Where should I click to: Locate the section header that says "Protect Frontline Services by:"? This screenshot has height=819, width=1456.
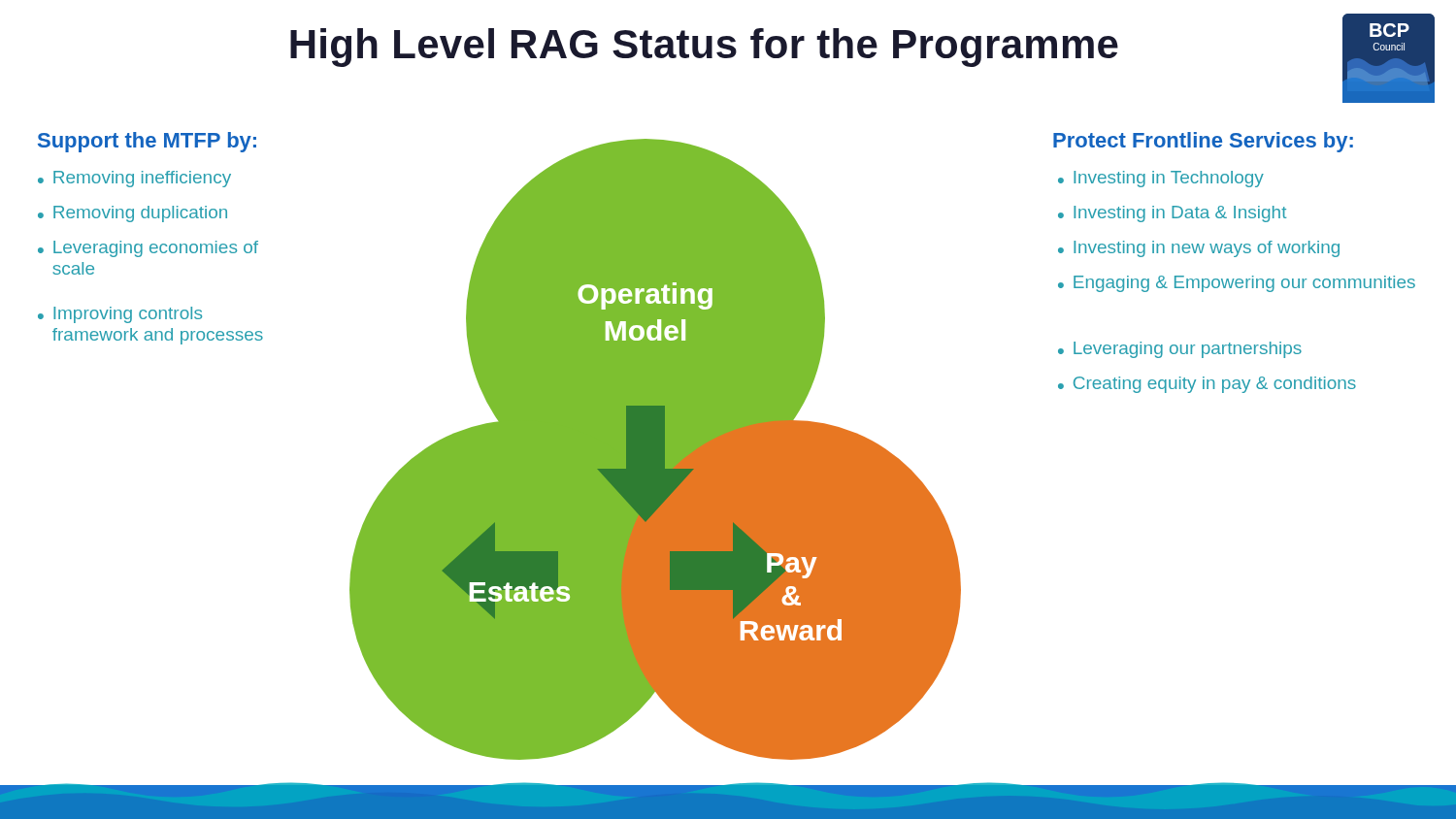(1204, 140)
